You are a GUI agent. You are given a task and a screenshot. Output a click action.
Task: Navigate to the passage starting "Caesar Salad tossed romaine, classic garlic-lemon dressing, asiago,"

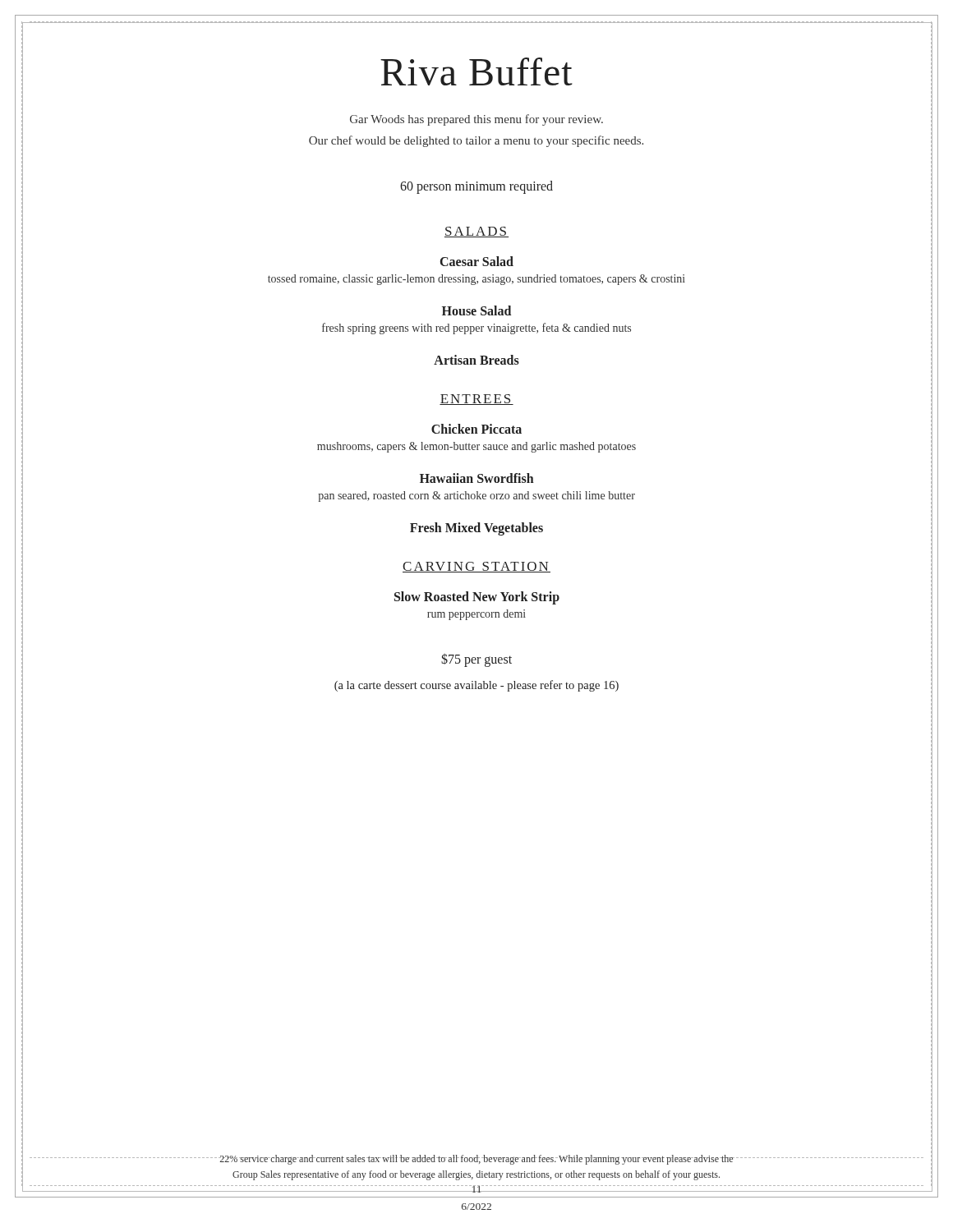(476, 270)
